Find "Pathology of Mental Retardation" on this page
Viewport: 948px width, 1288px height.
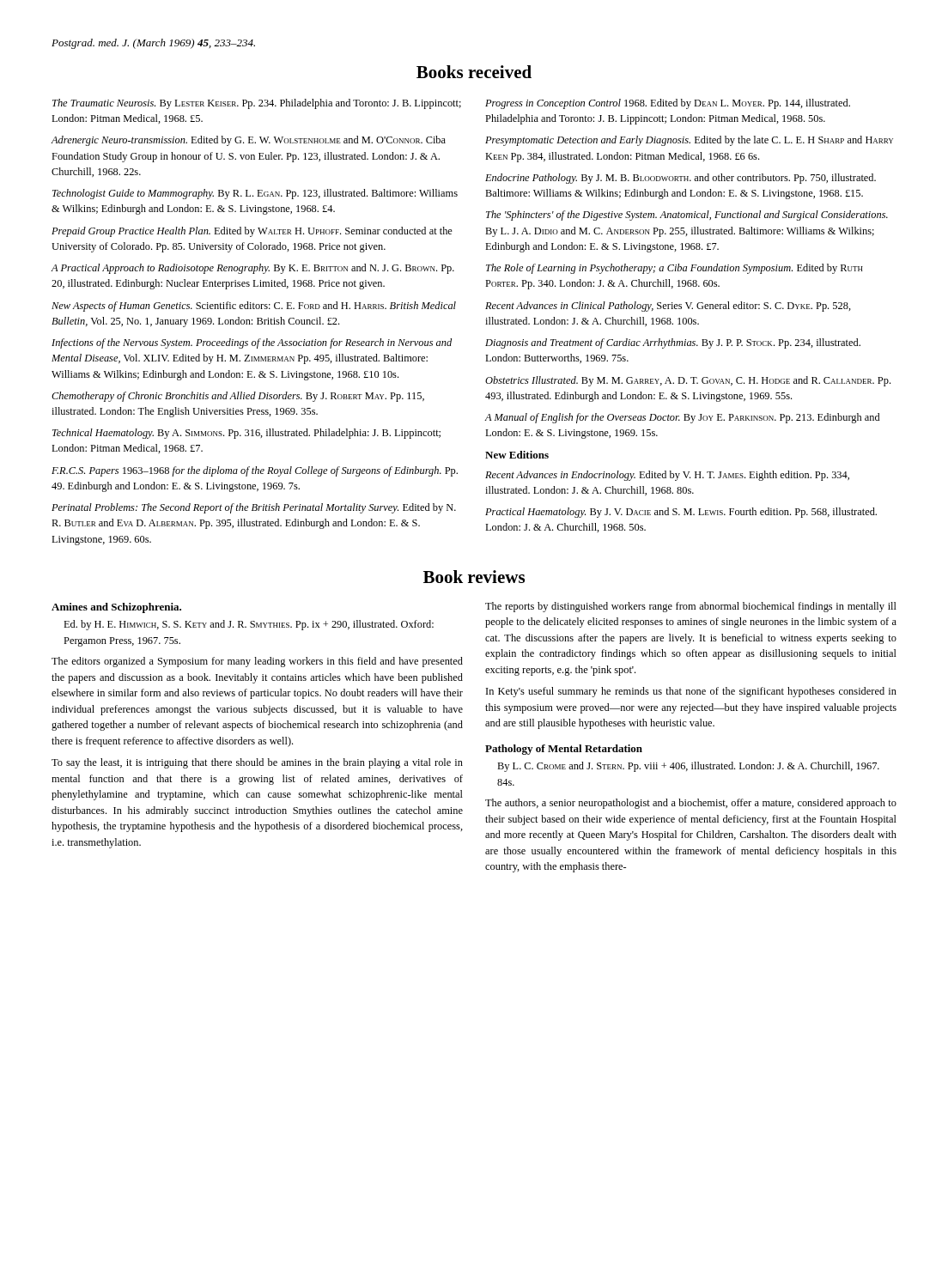click(564, 748)
